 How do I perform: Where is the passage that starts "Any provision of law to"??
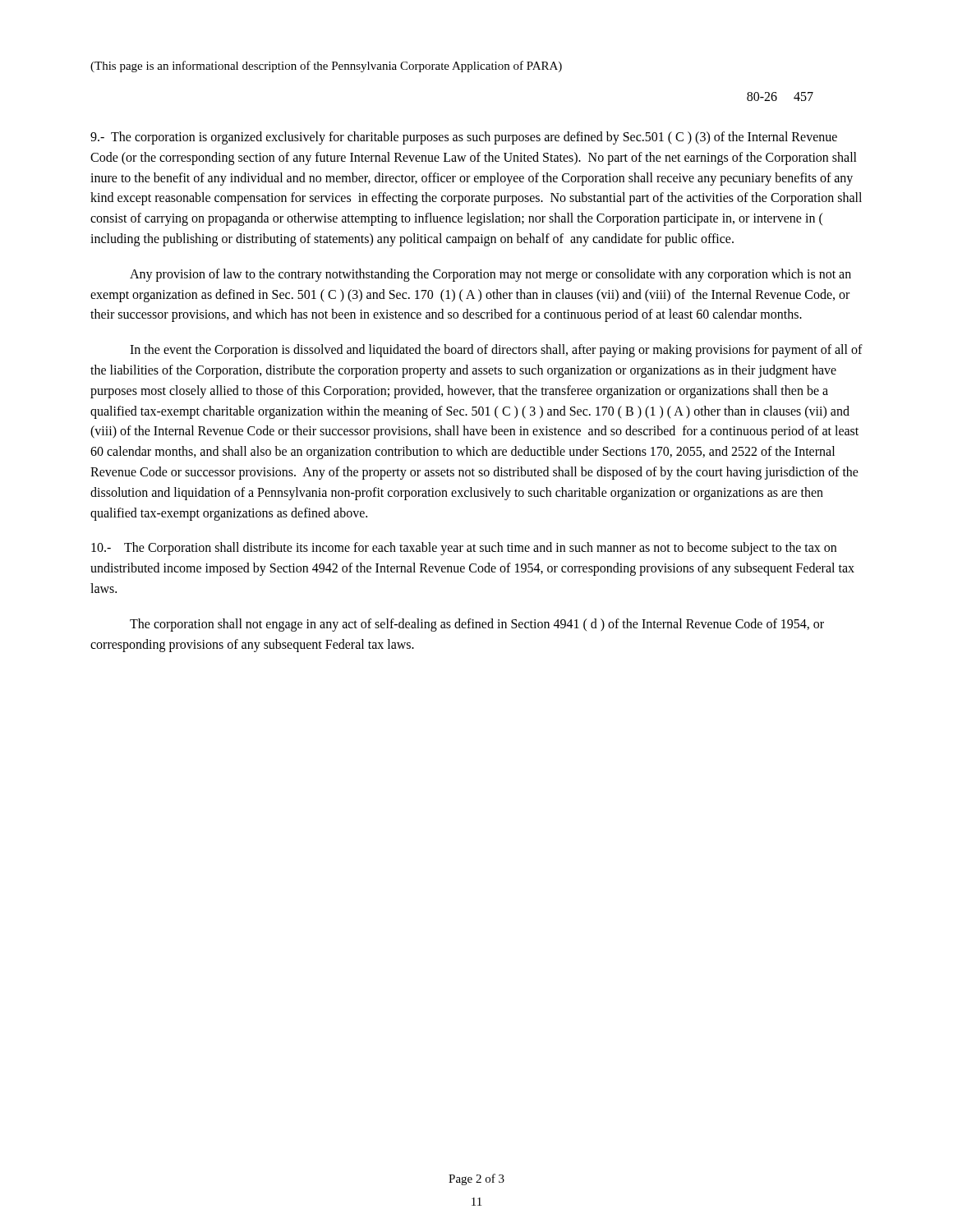click(x=471, y=294)
